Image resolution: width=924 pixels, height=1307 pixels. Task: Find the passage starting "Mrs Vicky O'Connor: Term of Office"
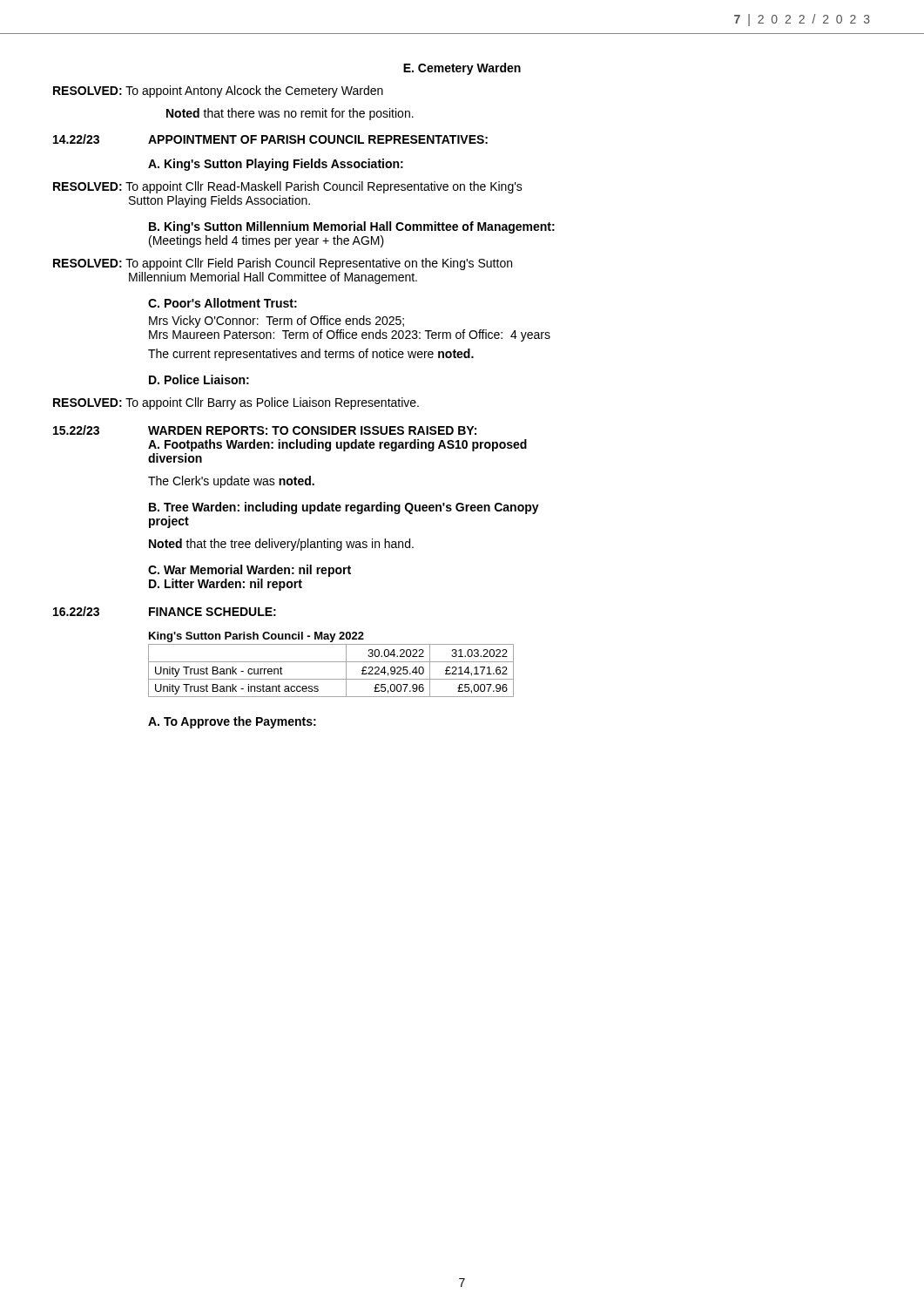point(349,328)
